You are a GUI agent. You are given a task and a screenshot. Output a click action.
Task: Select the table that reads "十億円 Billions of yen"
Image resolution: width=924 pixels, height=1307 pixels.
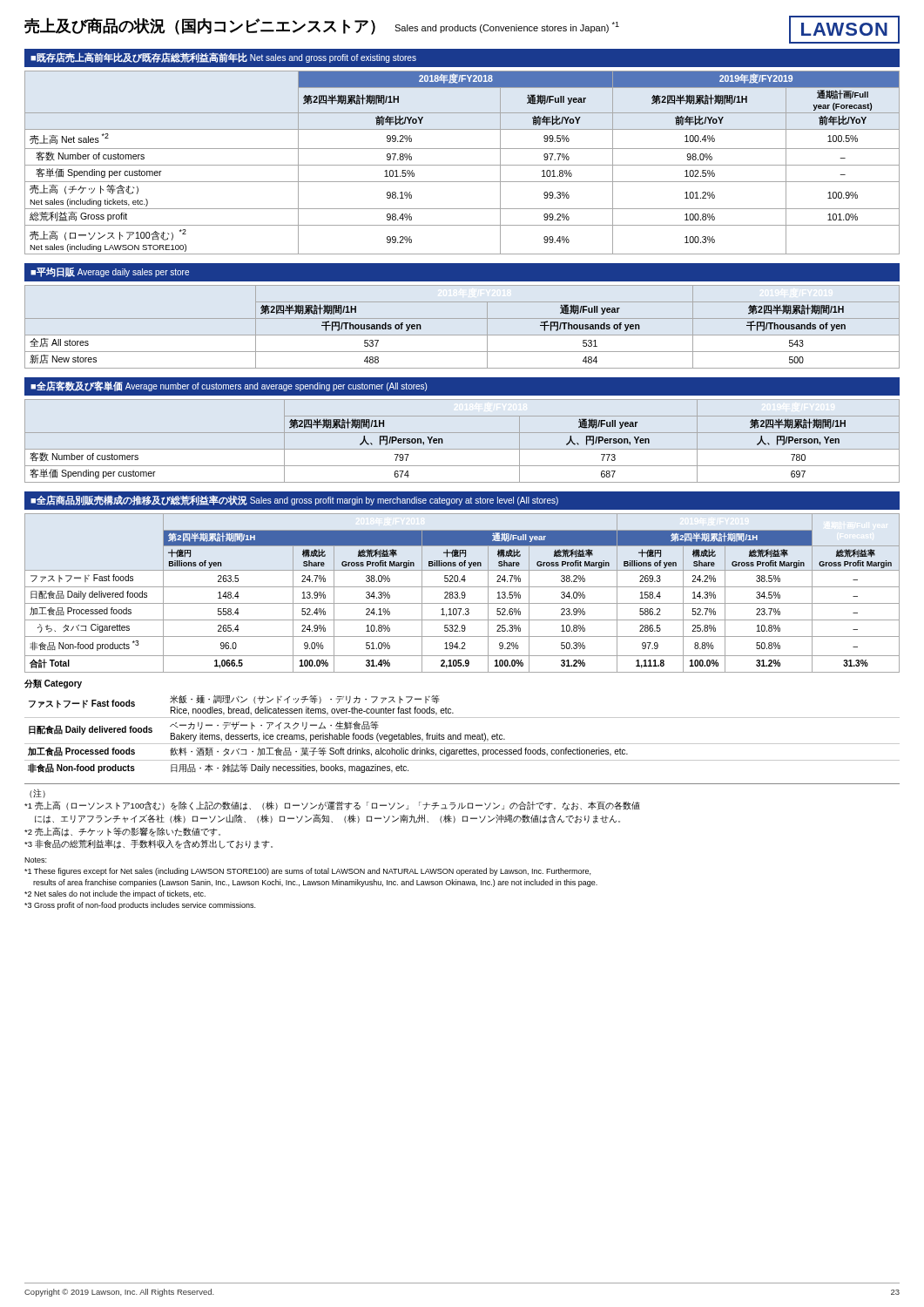click(x=462, y=593)
